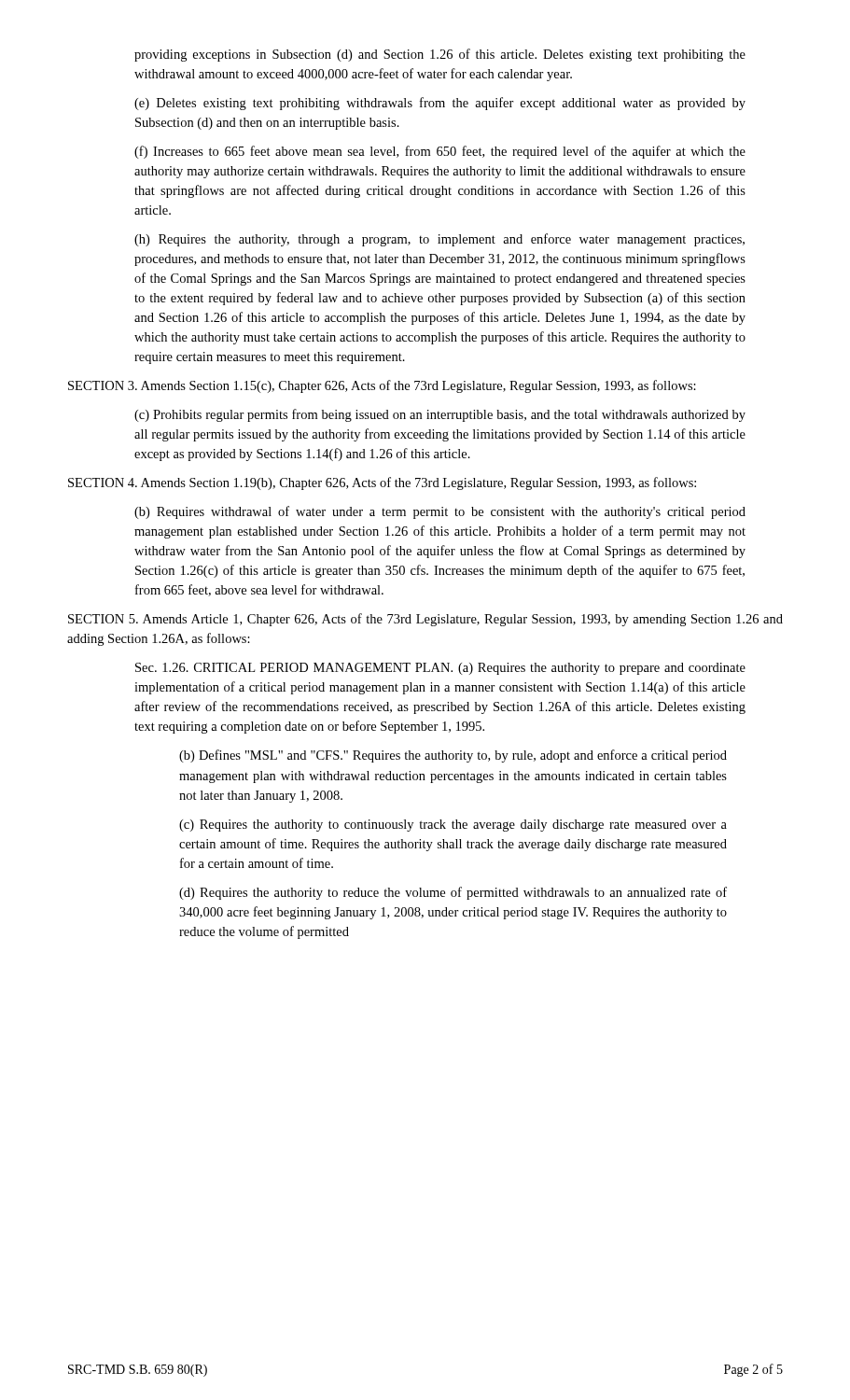This screenshot has width=850, height=1400.
Task: Navigate to the text block starting "(c) Requires the authority to continuously track"
Action: pos(453,844)
